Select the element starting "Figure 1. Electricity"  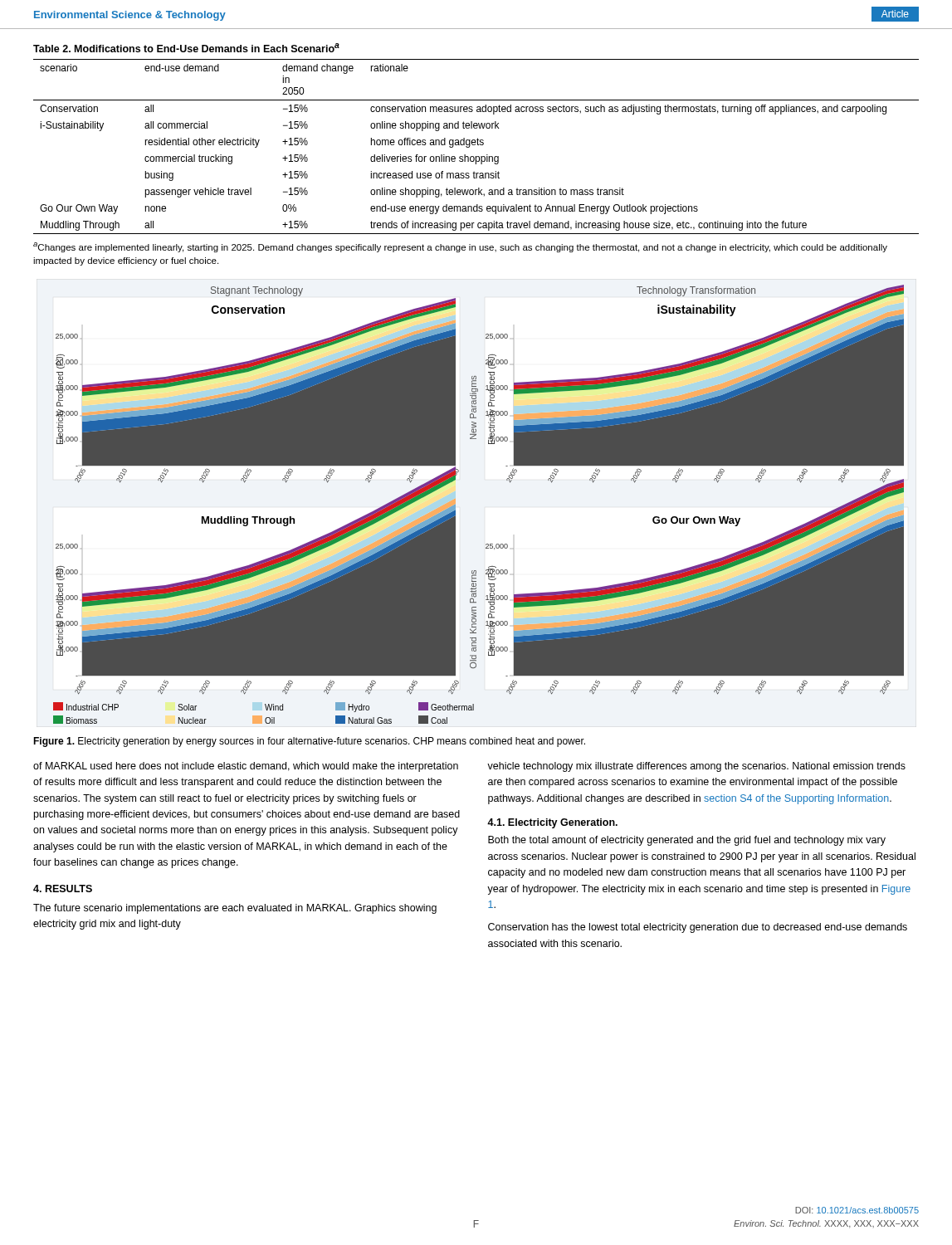pyautogui.click(x=310, y=741)
